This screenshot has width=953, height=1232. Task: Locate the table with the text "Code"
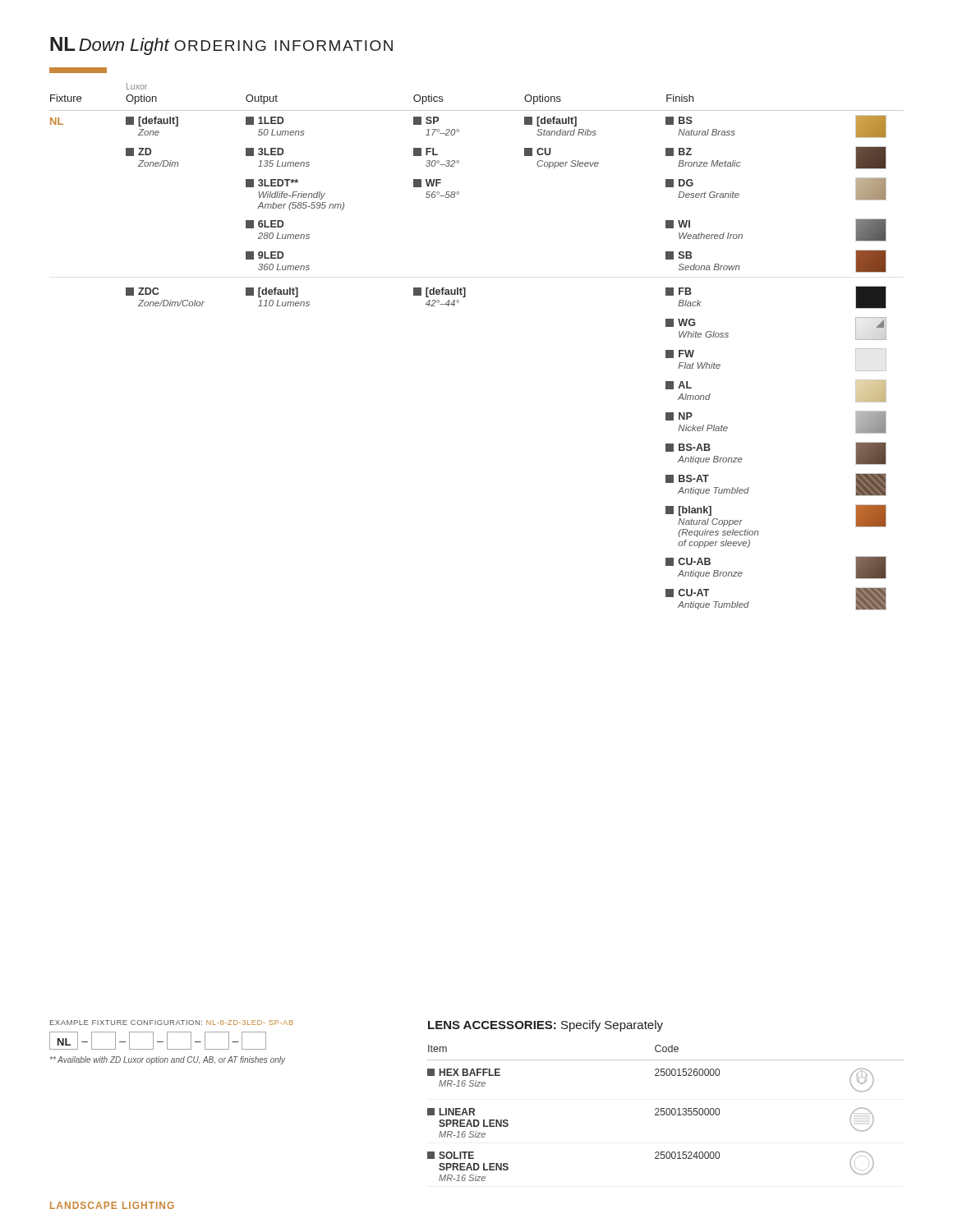point(665,1113)
